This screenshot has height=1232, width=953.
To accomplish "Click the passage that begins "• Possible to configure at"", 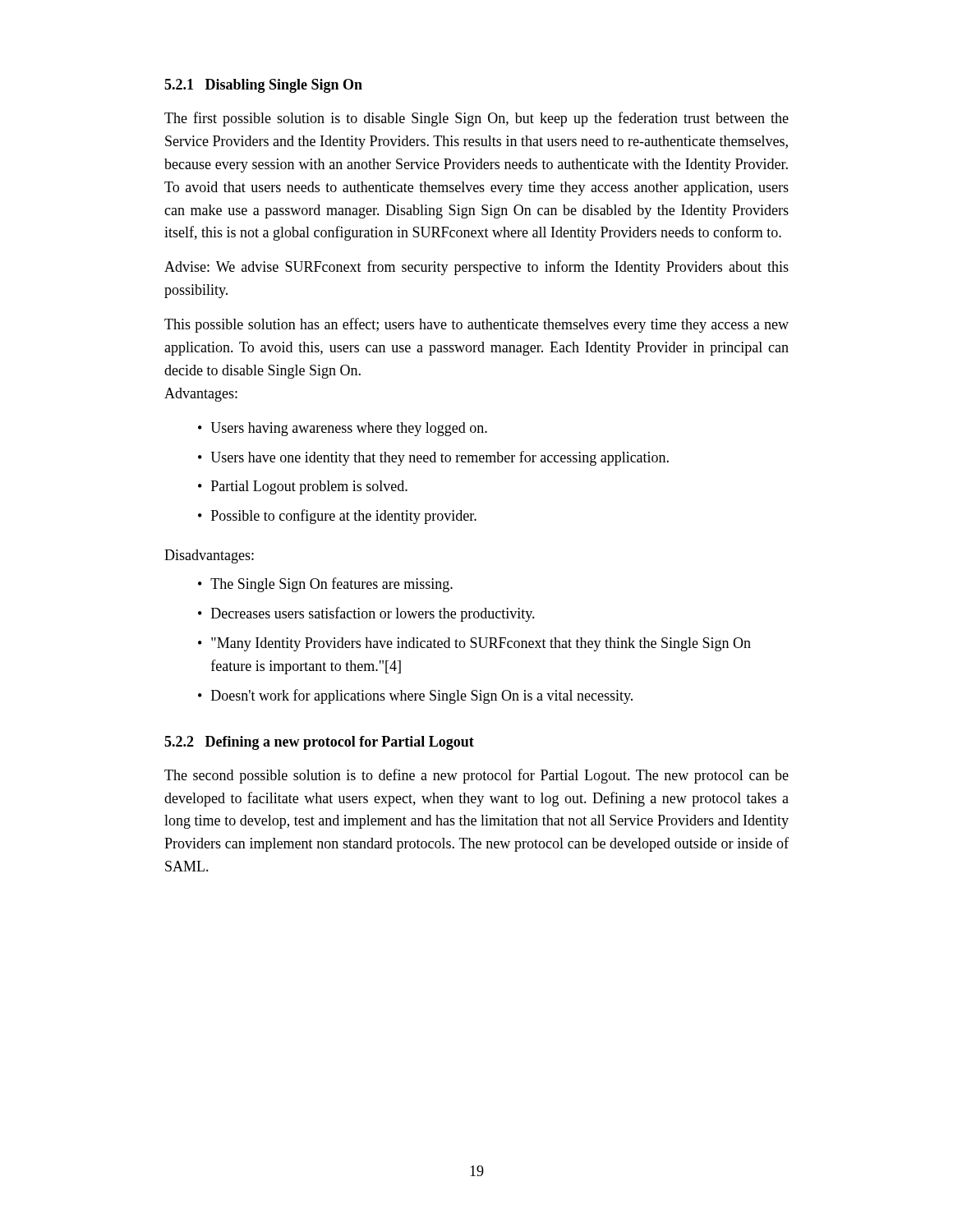I will coord(337,517).
